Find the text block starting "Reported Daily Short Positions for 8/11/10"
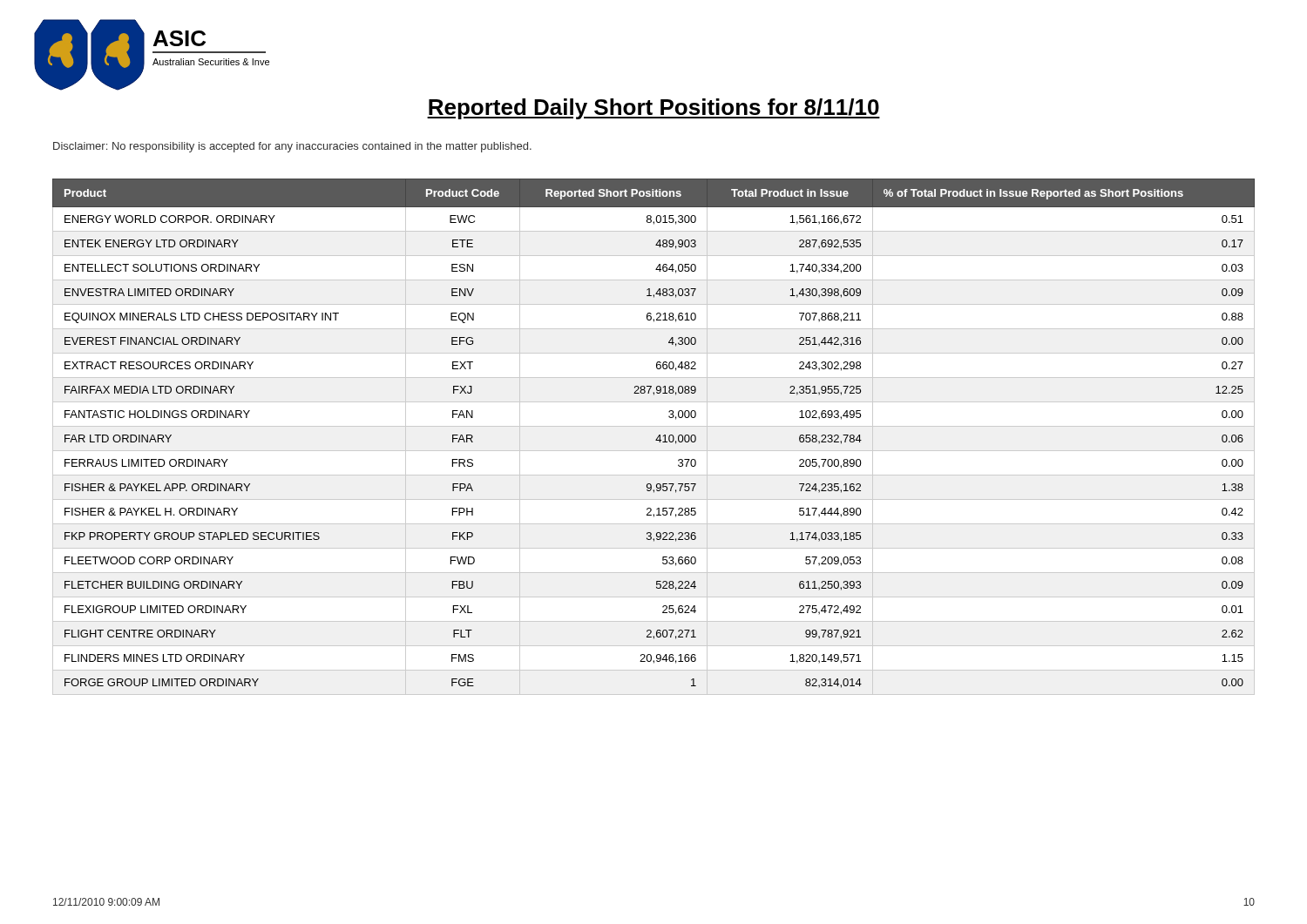This screenshot has height=924, width=1307. click(654, 108)
